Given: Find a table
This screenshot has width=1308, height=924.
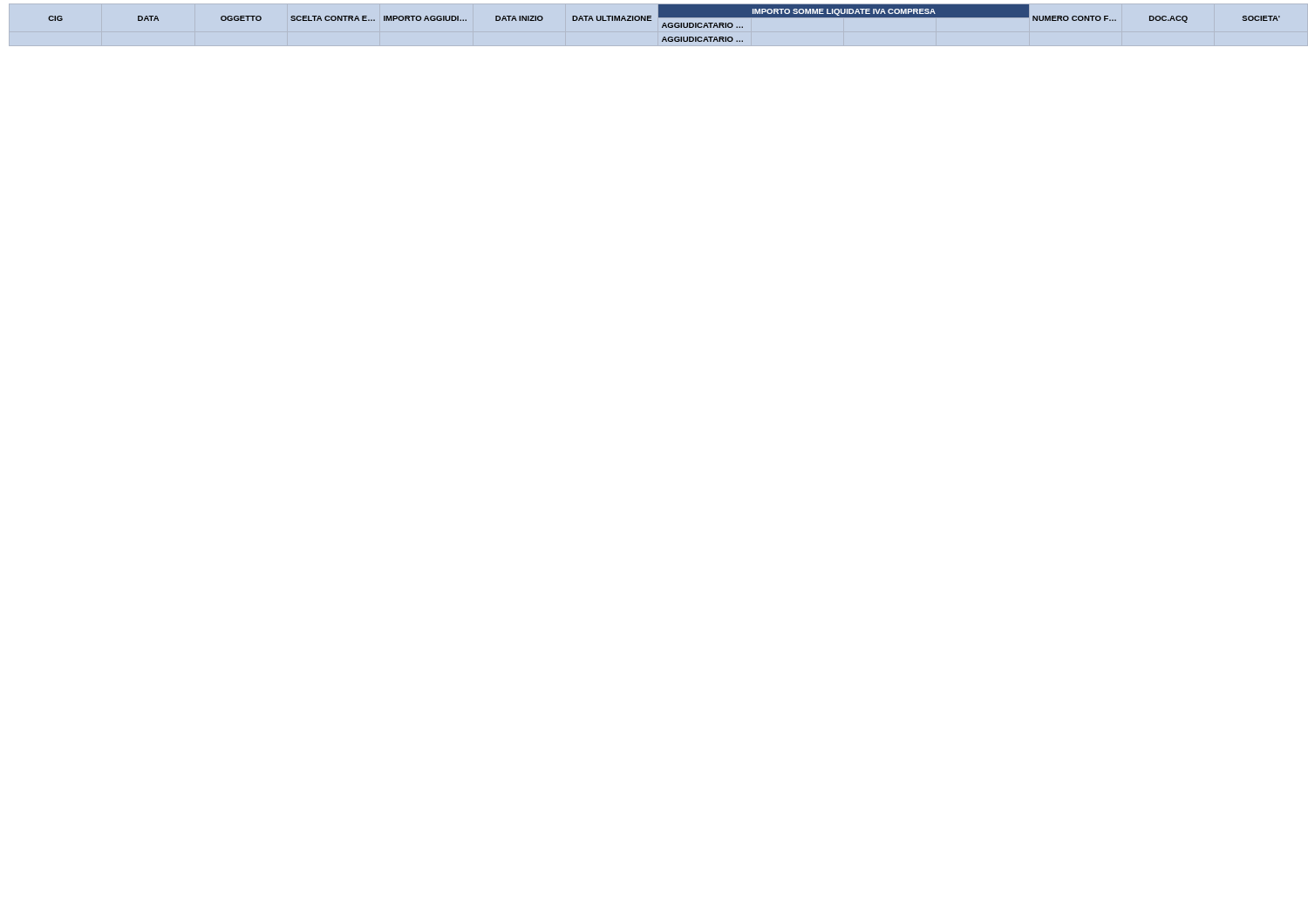Looking at the screenshot, I should [x=654, y=25].
